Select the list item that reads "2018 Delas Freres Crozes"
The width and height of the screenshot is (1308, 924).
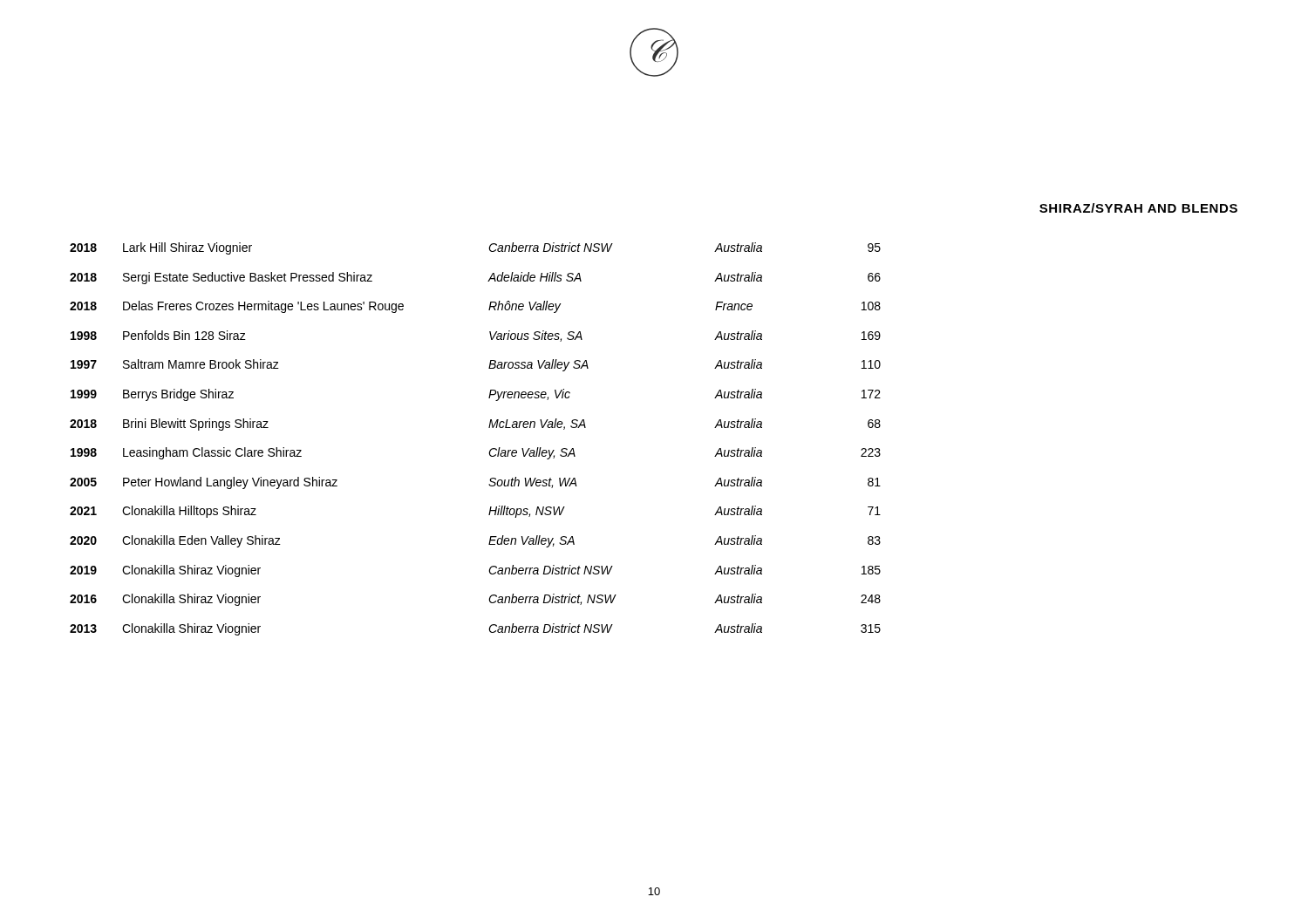(77, 306)
